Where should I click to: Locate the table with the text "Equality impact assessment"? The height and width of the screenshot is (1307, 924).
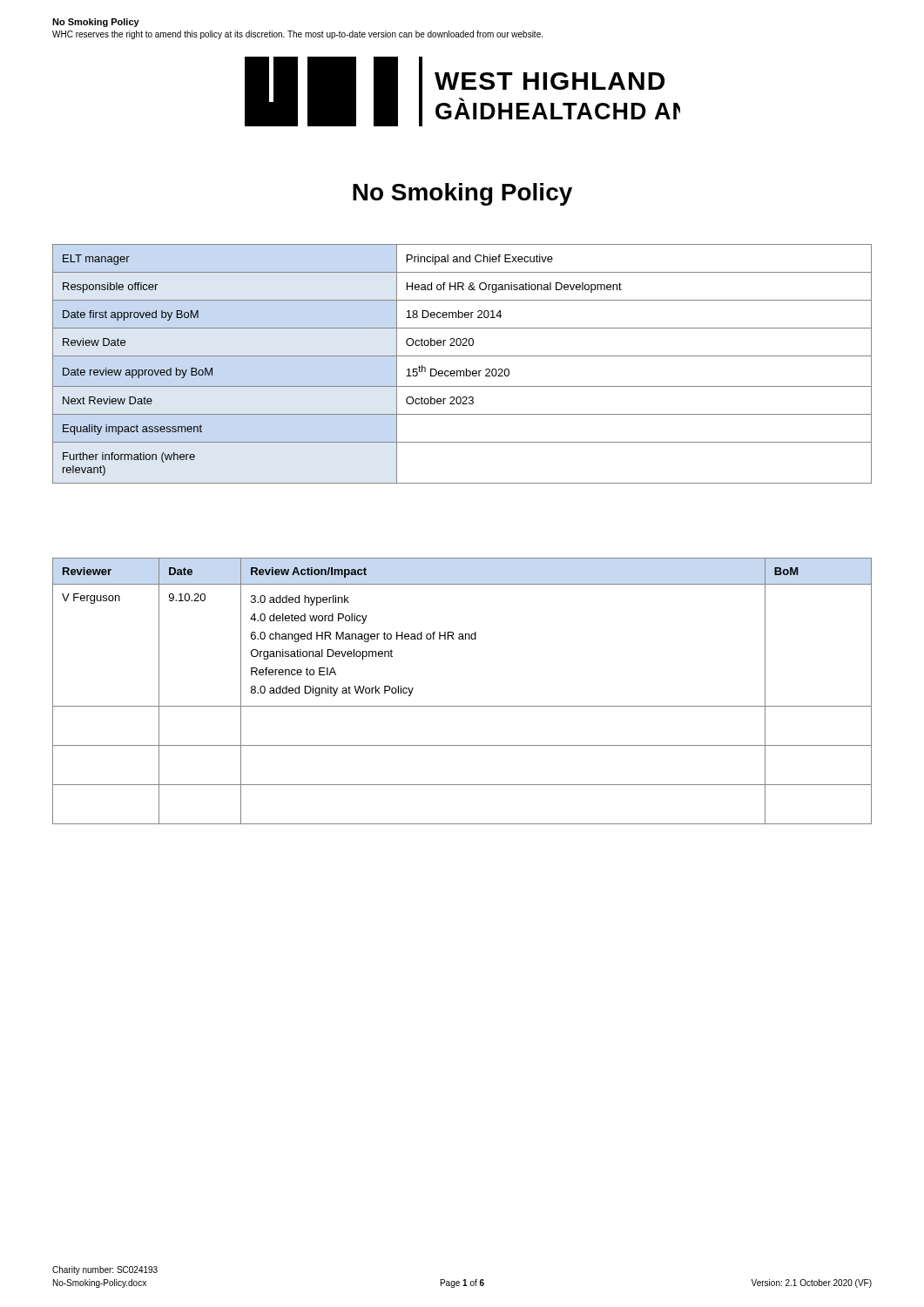pyautogui.click(x=462, y=364)
